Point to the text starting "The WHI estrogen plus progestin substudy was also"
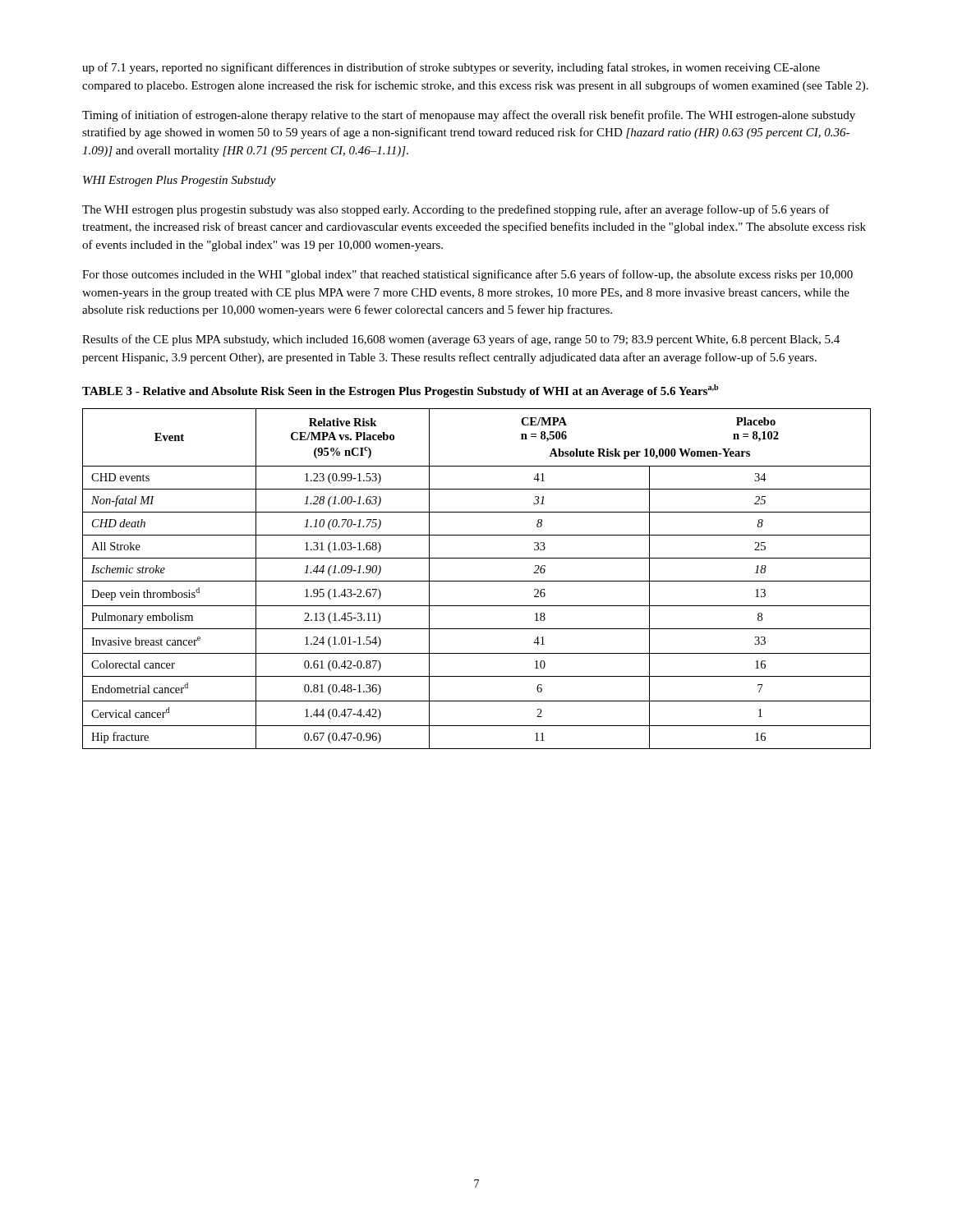This screenshot has width=953, height=1232. click(x=476, y=228)
